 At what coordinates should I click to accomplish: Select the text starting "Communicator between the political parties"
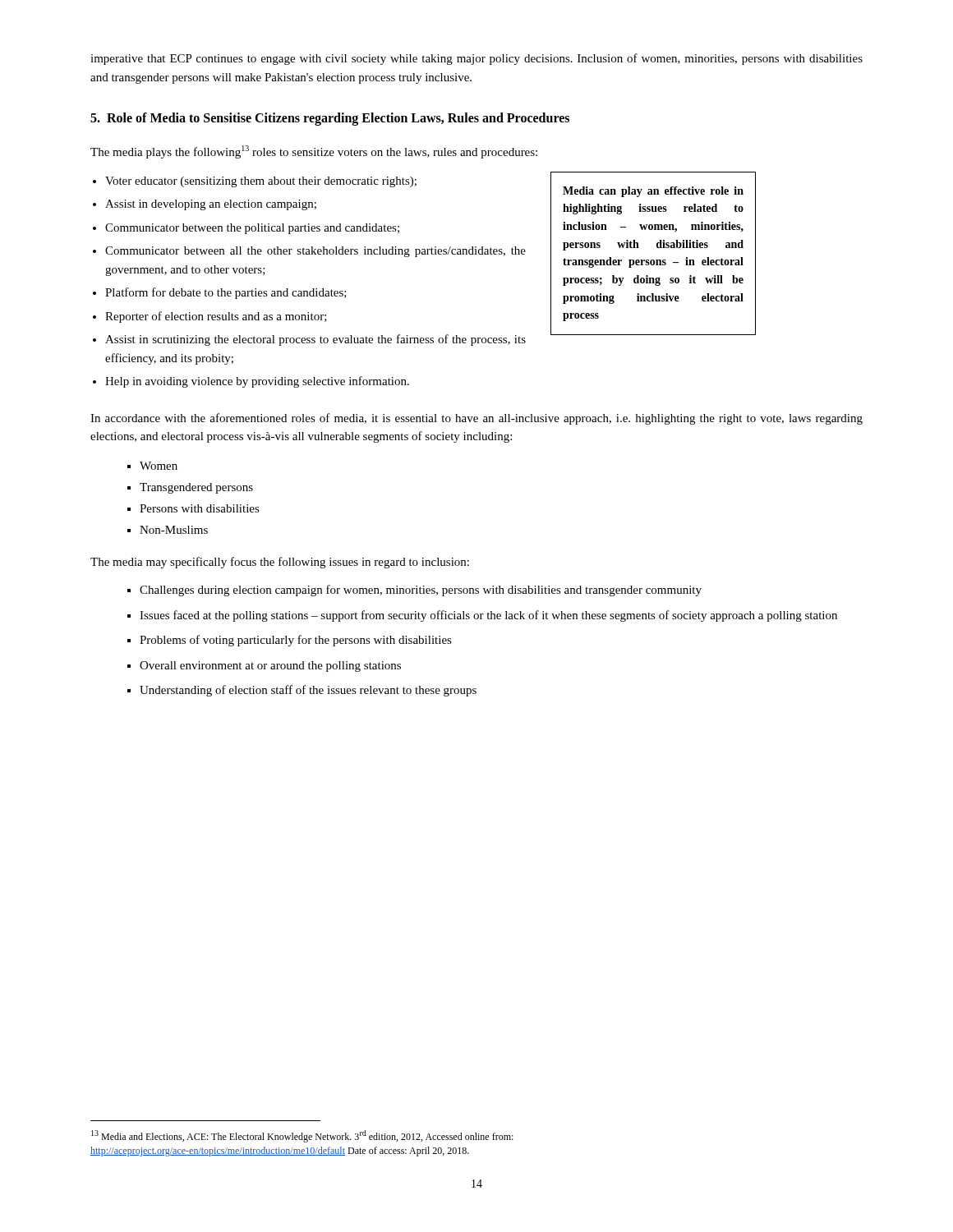(253, 227)
